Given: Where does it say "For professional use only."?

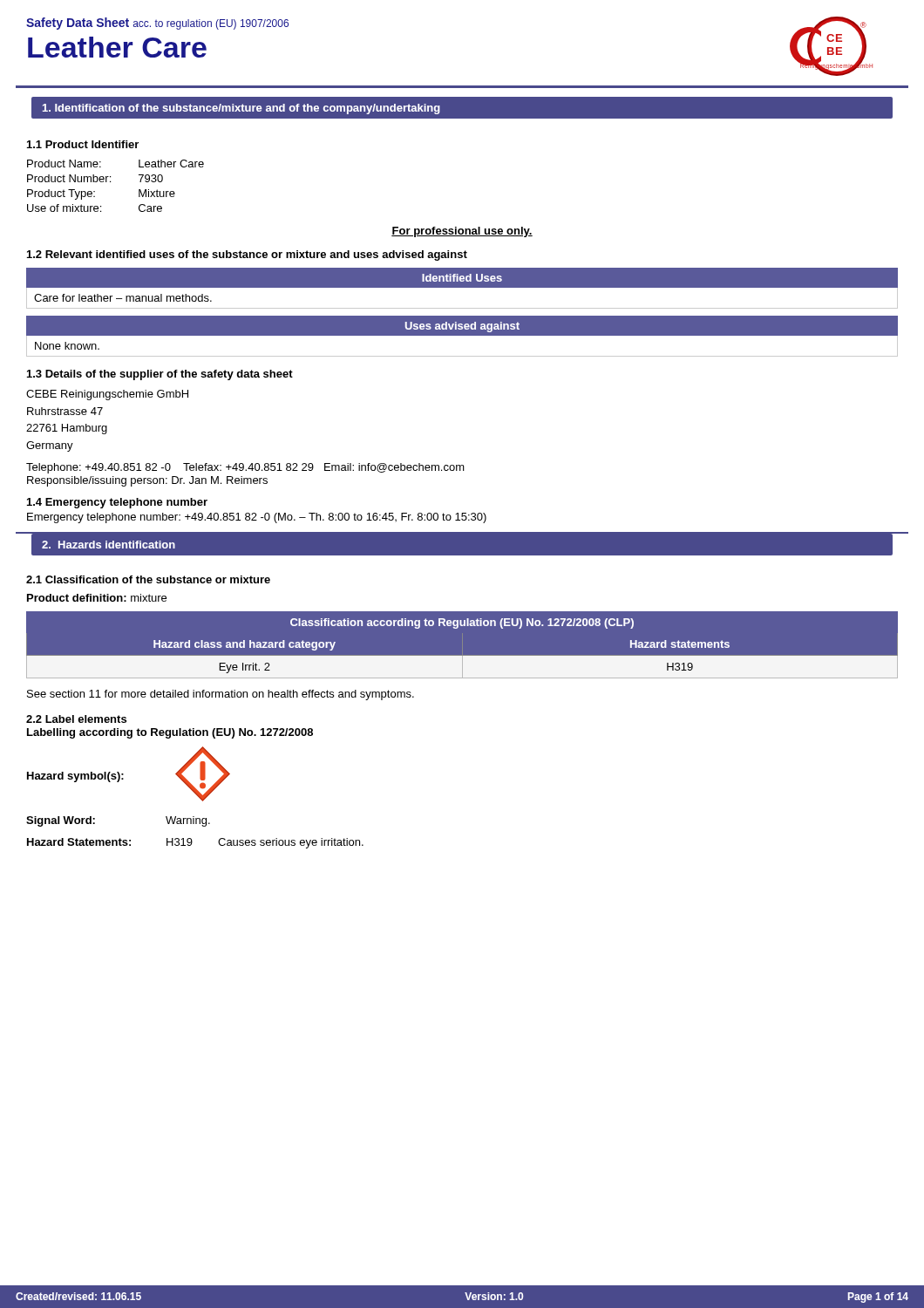Looking at the screenshot, I should [462, 231].
